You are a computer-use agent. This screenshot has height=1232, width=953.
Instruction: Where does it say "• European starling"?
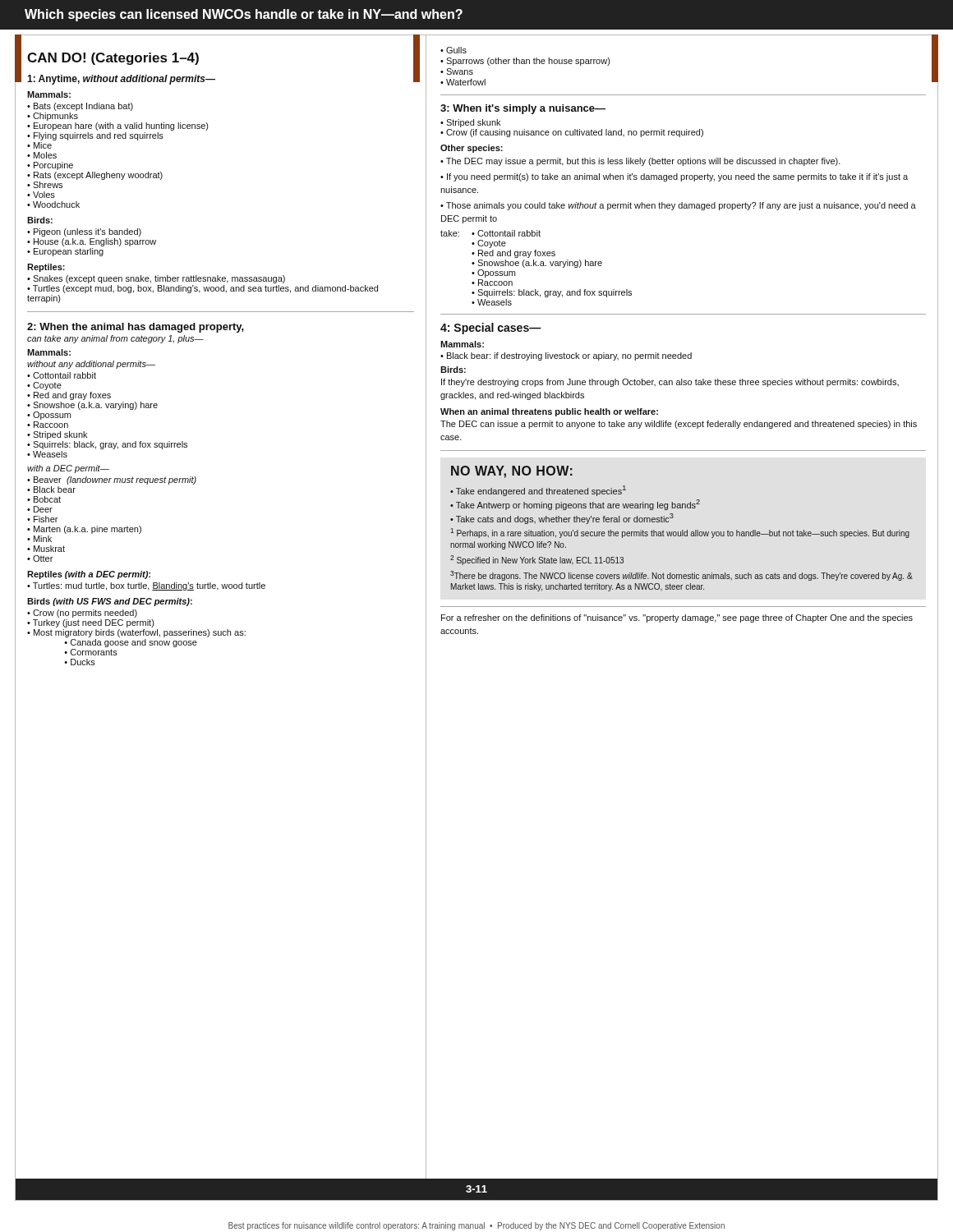pos(65,251)
